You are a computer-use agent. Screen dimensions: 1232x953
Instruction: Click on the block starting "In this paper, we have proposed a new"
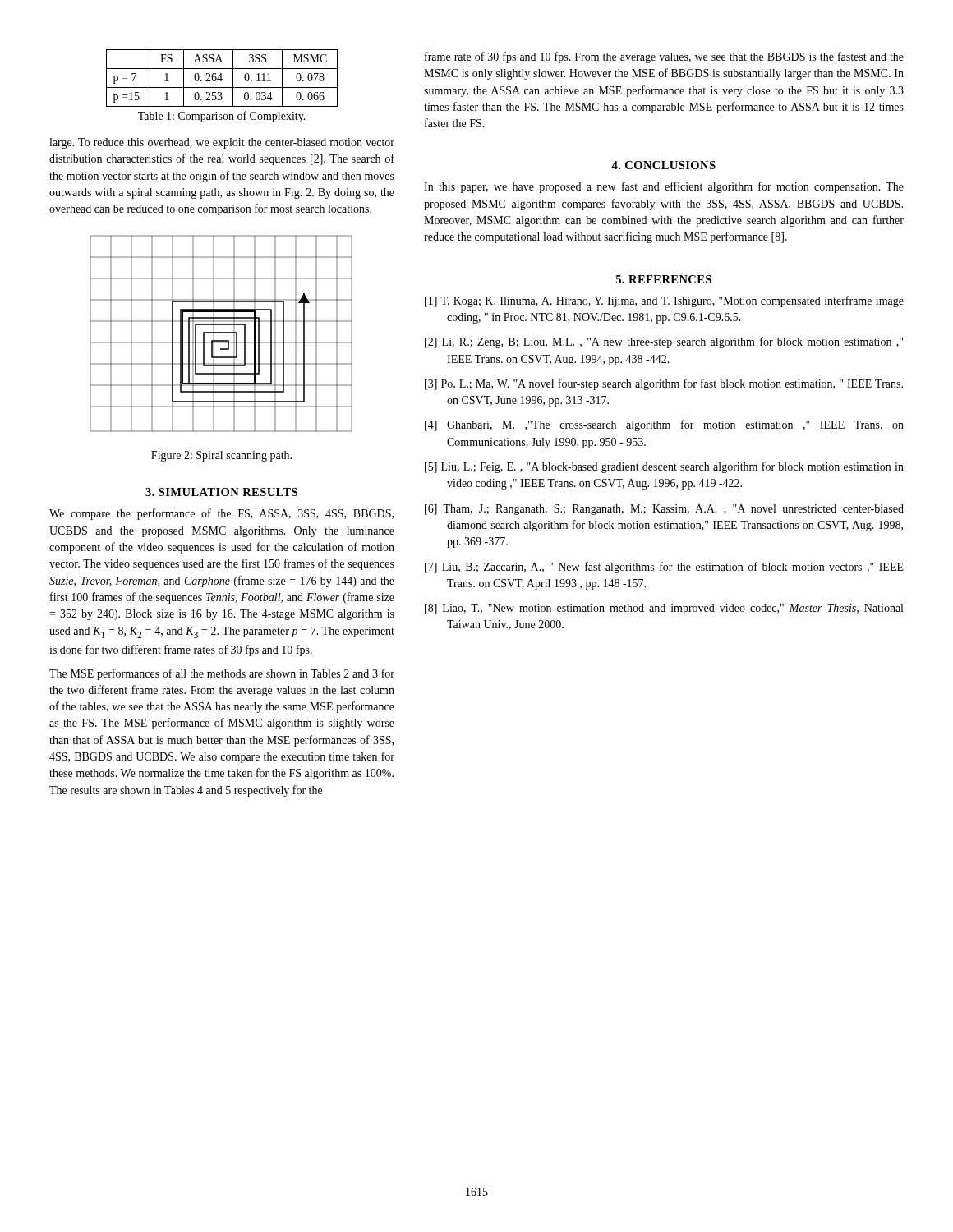click(x=664, y=212)
